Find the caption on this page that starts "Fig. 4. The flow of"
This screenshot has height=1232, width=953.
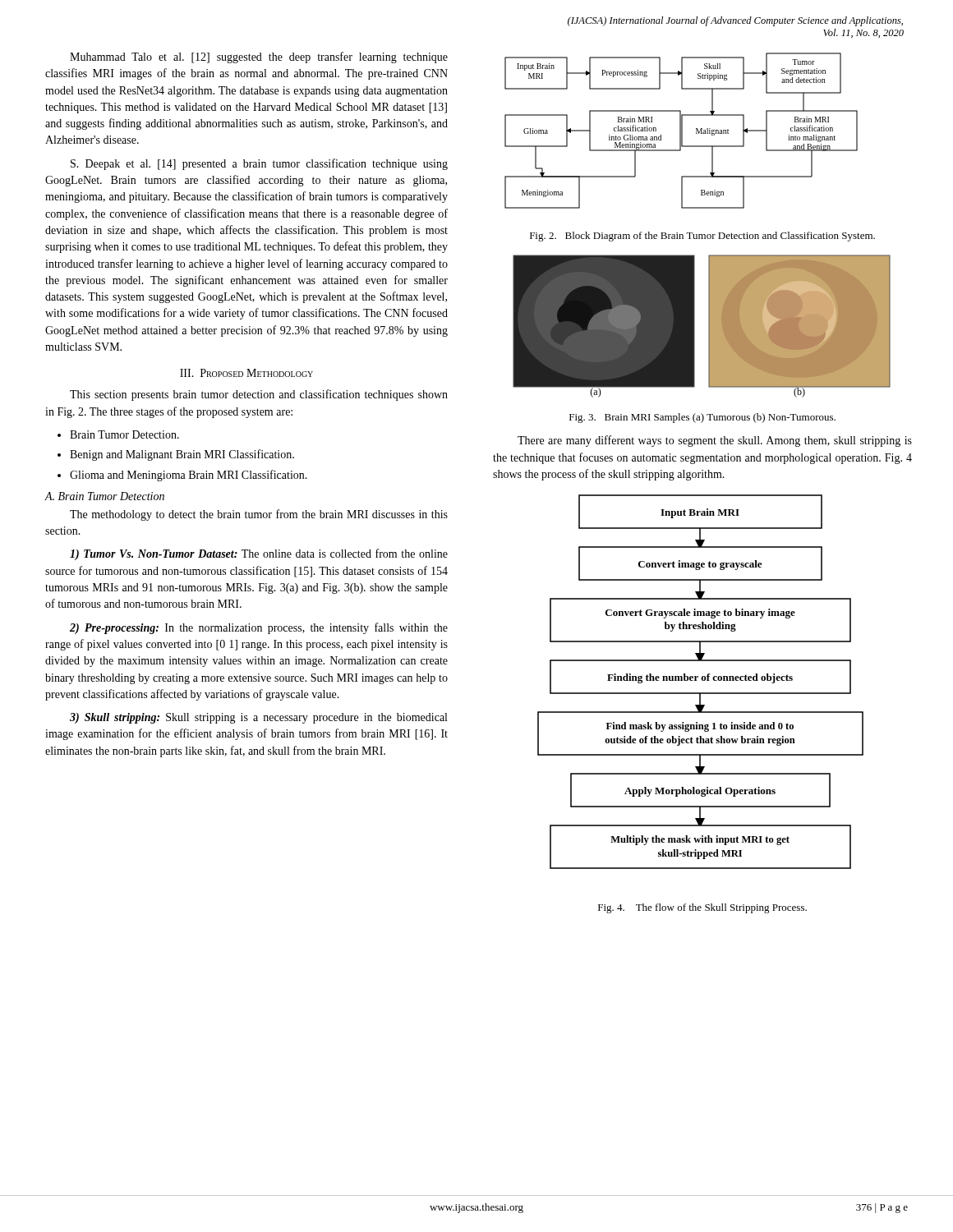pyautogui.click(x=702, y=907)
